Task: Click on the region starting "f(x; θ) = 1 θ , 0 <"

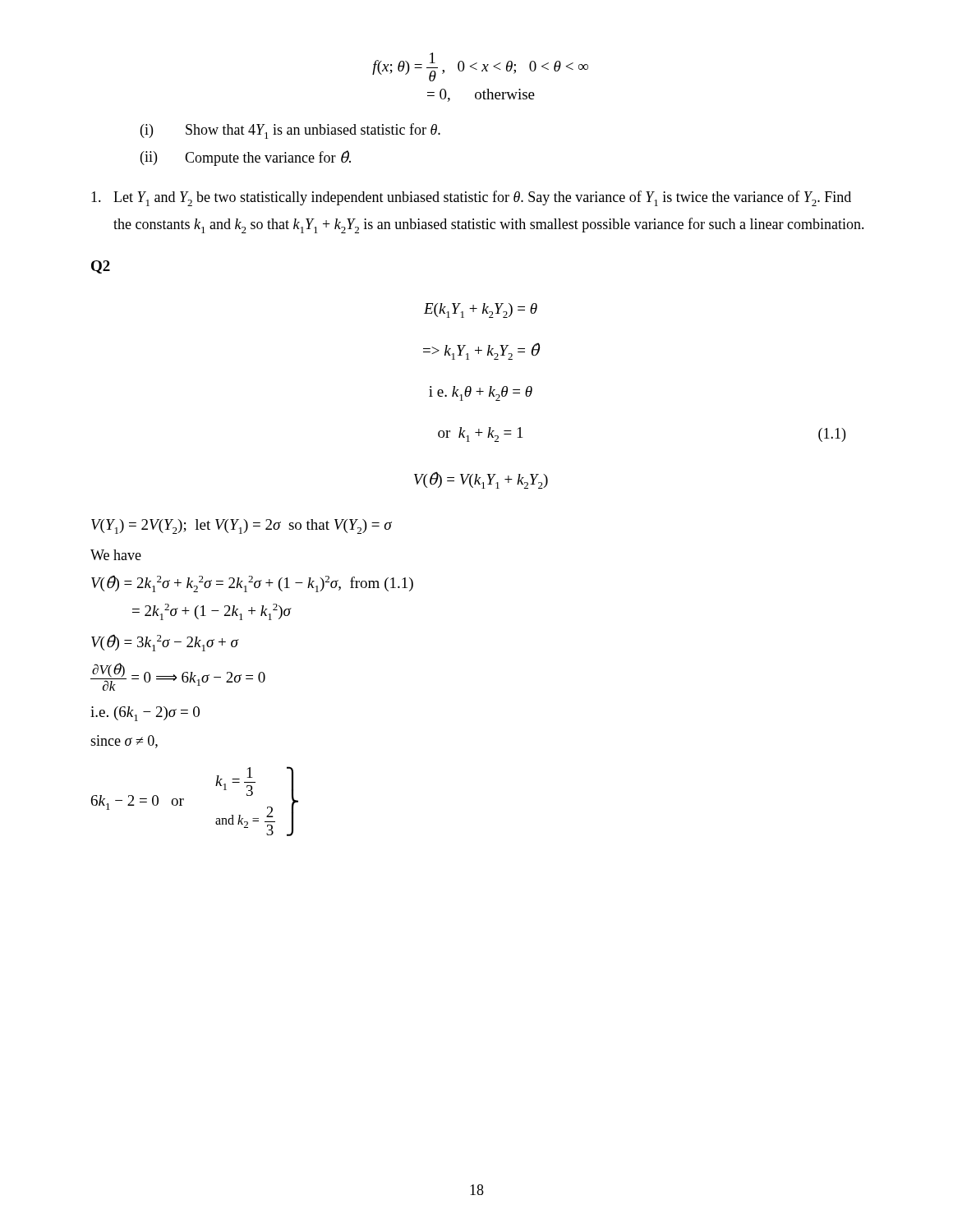Action: (481, 68)
